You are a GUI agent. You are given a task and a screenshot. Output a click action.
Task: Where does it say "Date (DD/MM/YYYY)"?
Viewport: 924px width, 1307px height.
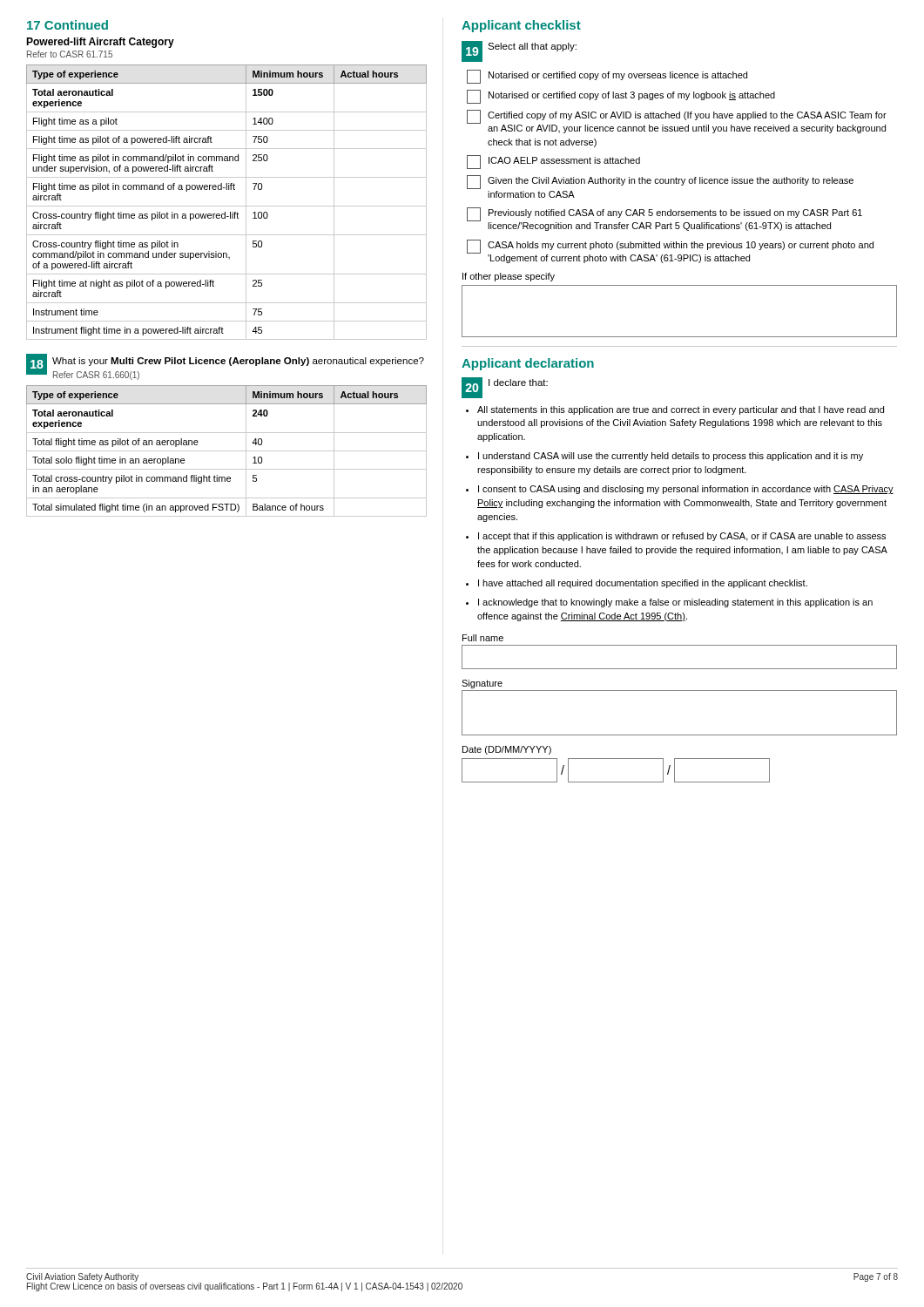507,749
